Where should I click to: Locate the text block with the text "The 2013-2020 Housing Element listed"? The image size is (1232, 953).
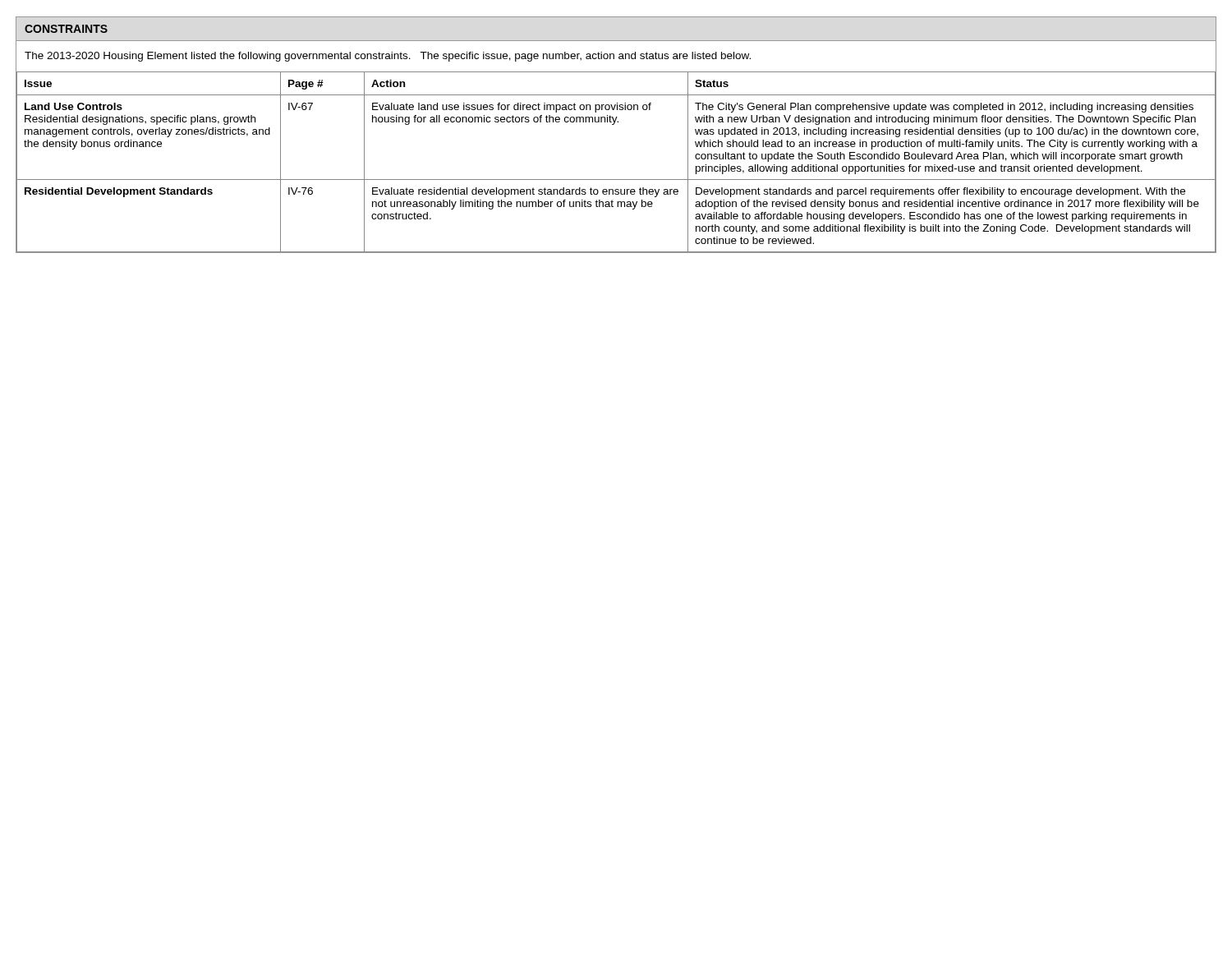[x=388, y=55]
